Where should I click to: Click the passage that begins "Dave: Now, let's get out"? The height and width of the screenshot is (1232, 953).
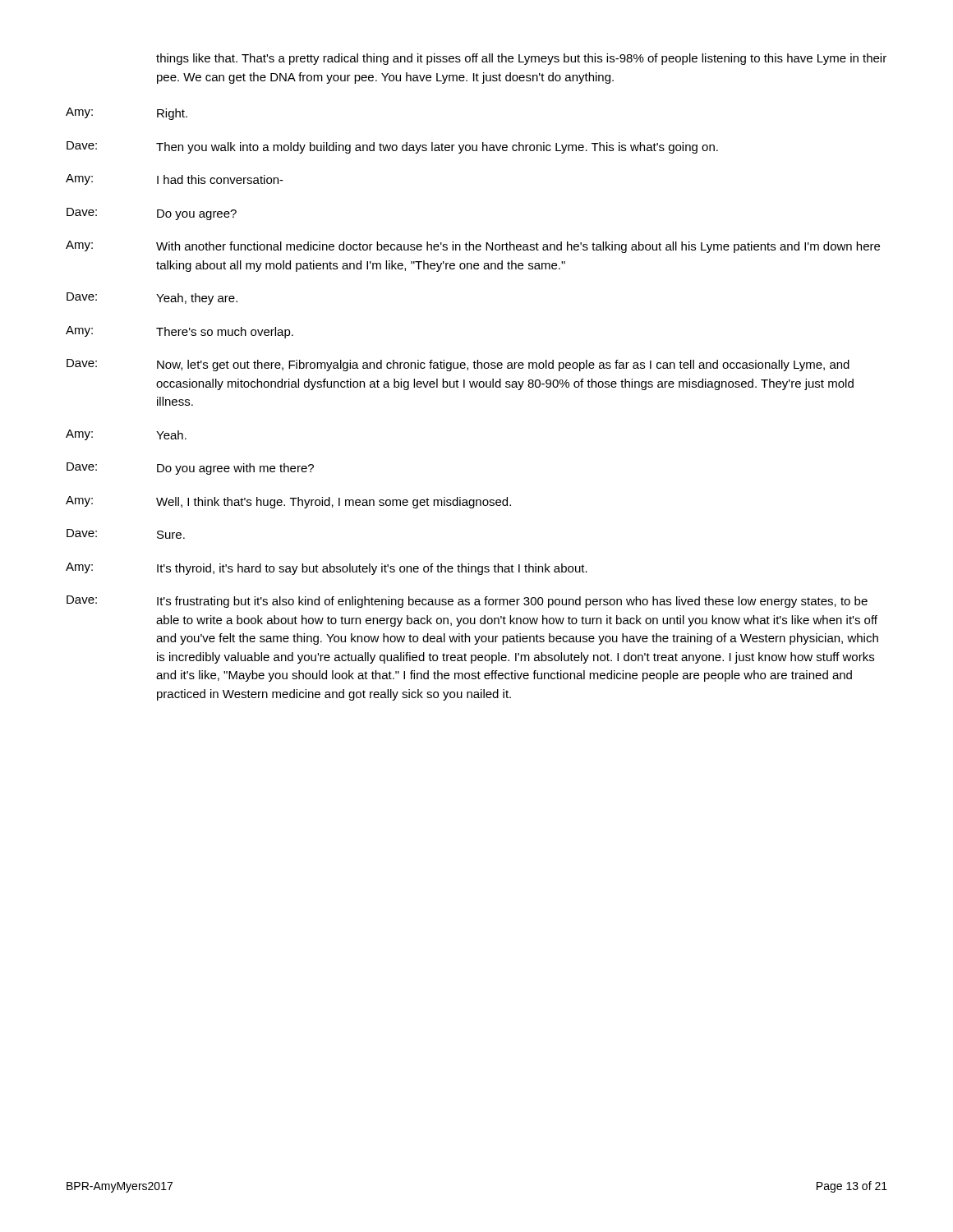476,383
